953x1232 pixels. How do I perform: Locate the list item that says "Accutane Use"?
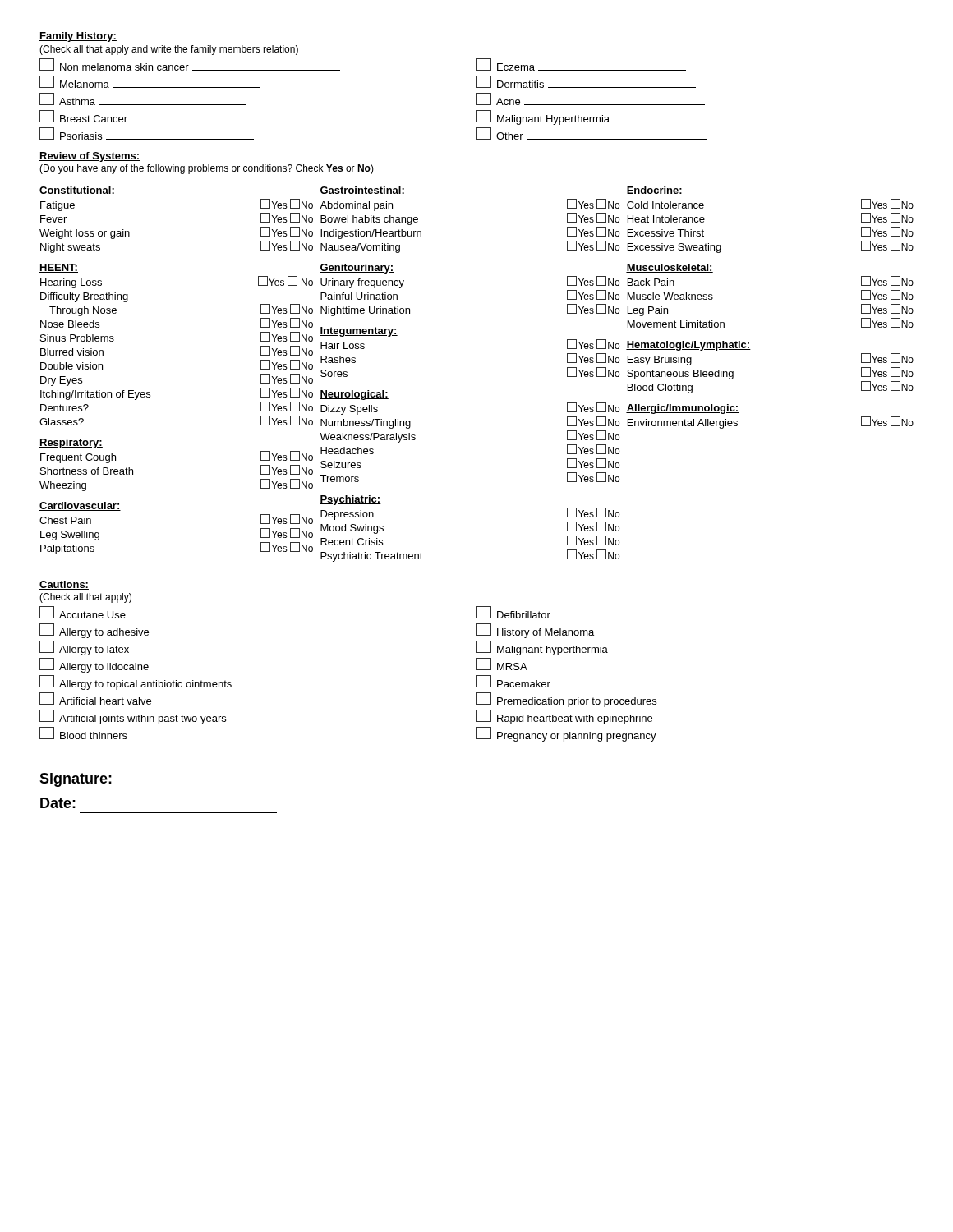[83, 614]
